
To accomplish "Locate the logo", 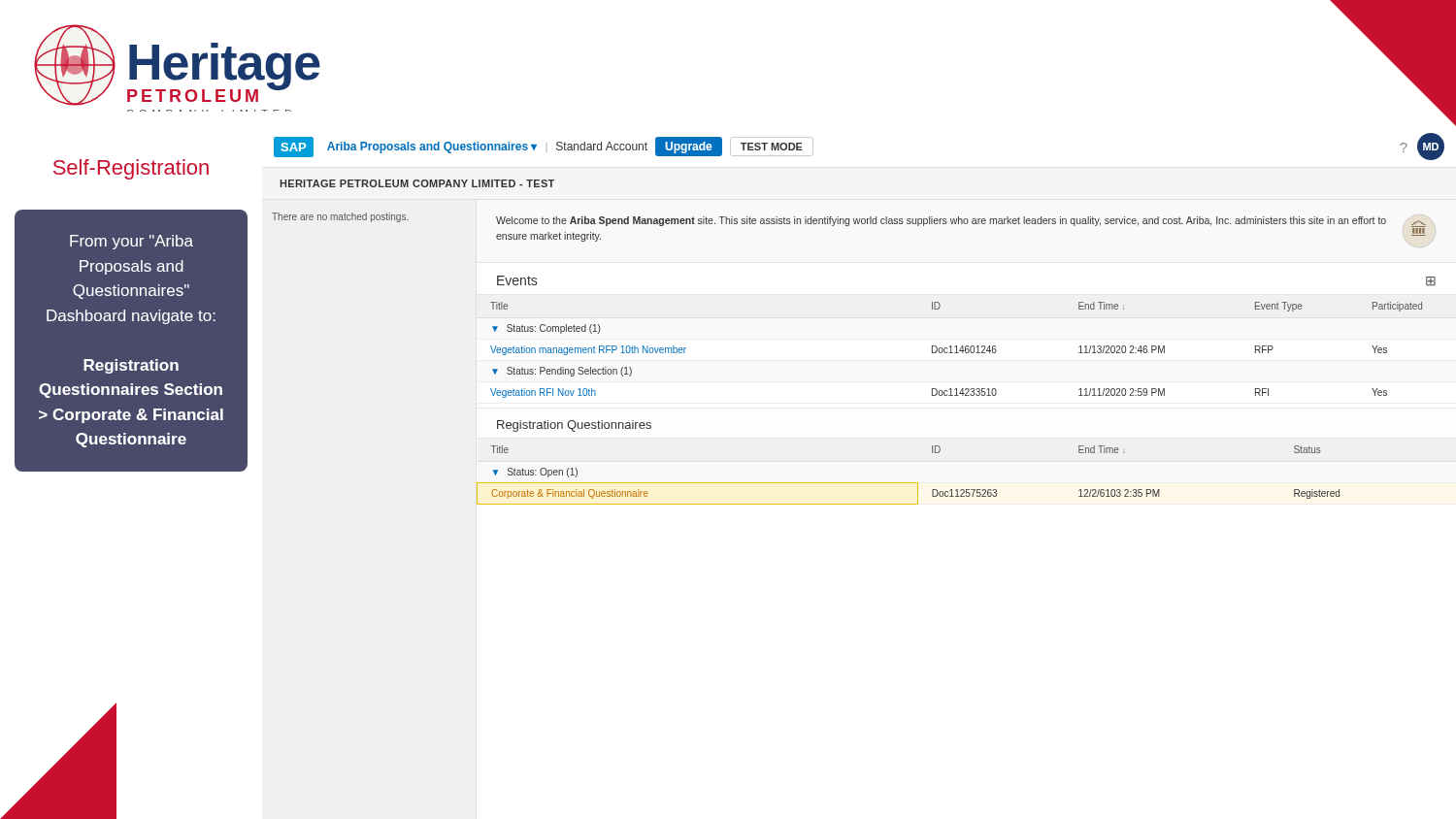I will [x=233, y=66].
